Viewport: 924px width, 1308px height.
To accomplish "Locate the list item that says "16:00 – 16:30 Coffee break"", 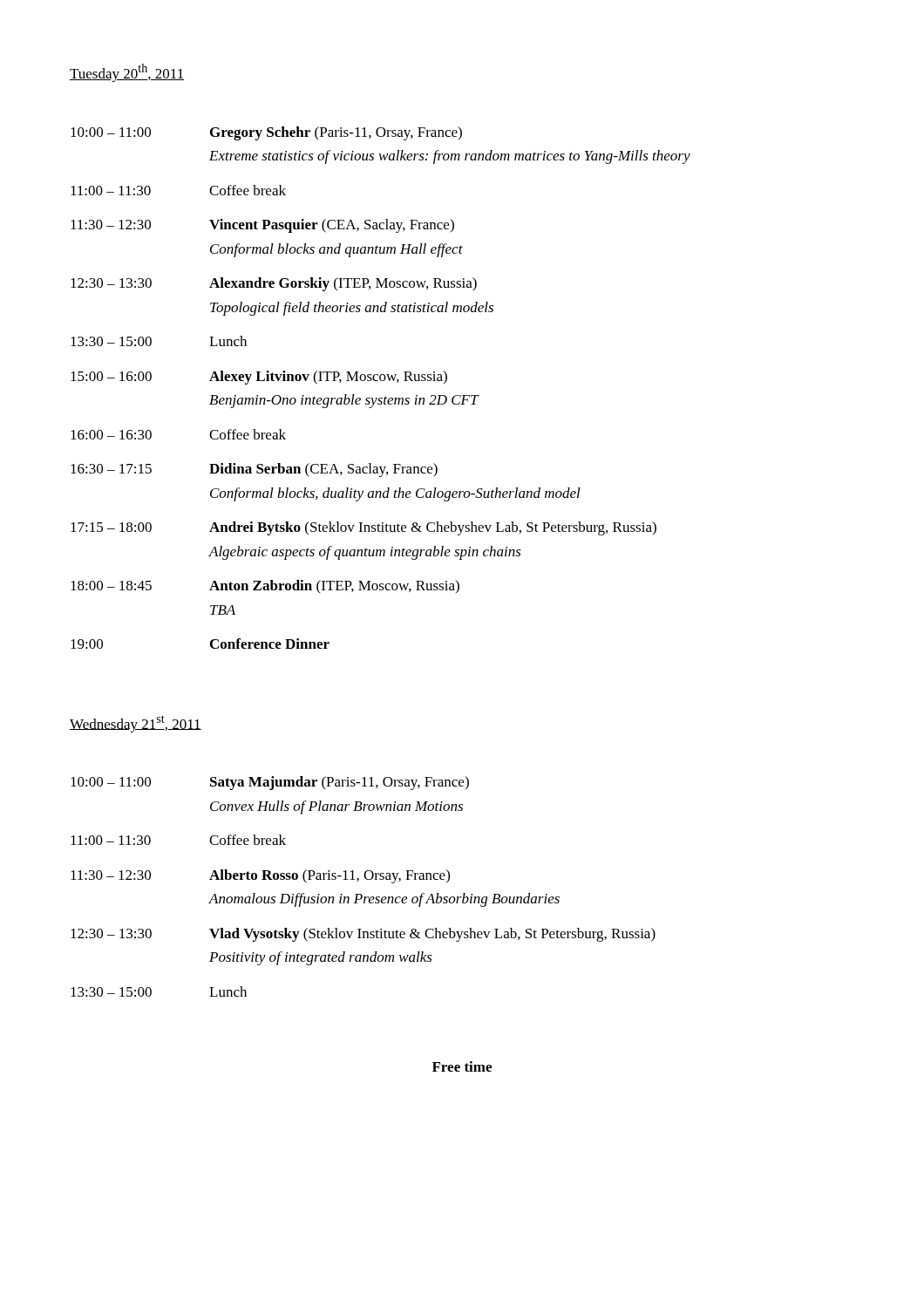I will click(x=122, y=434).
